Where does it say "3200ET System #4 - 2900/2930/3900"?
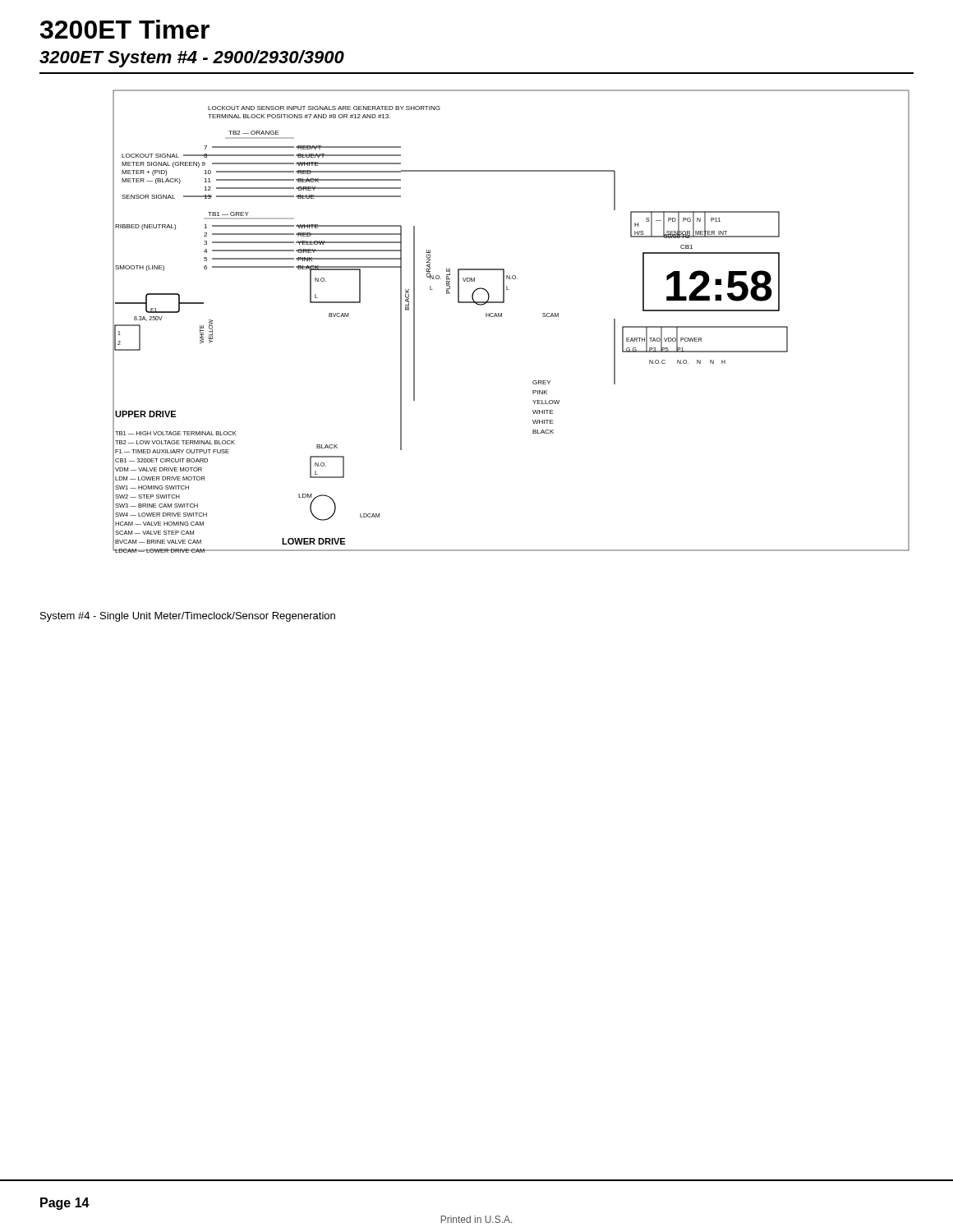The width and height of the screenshot is (953, 1232). click(192, 57)
